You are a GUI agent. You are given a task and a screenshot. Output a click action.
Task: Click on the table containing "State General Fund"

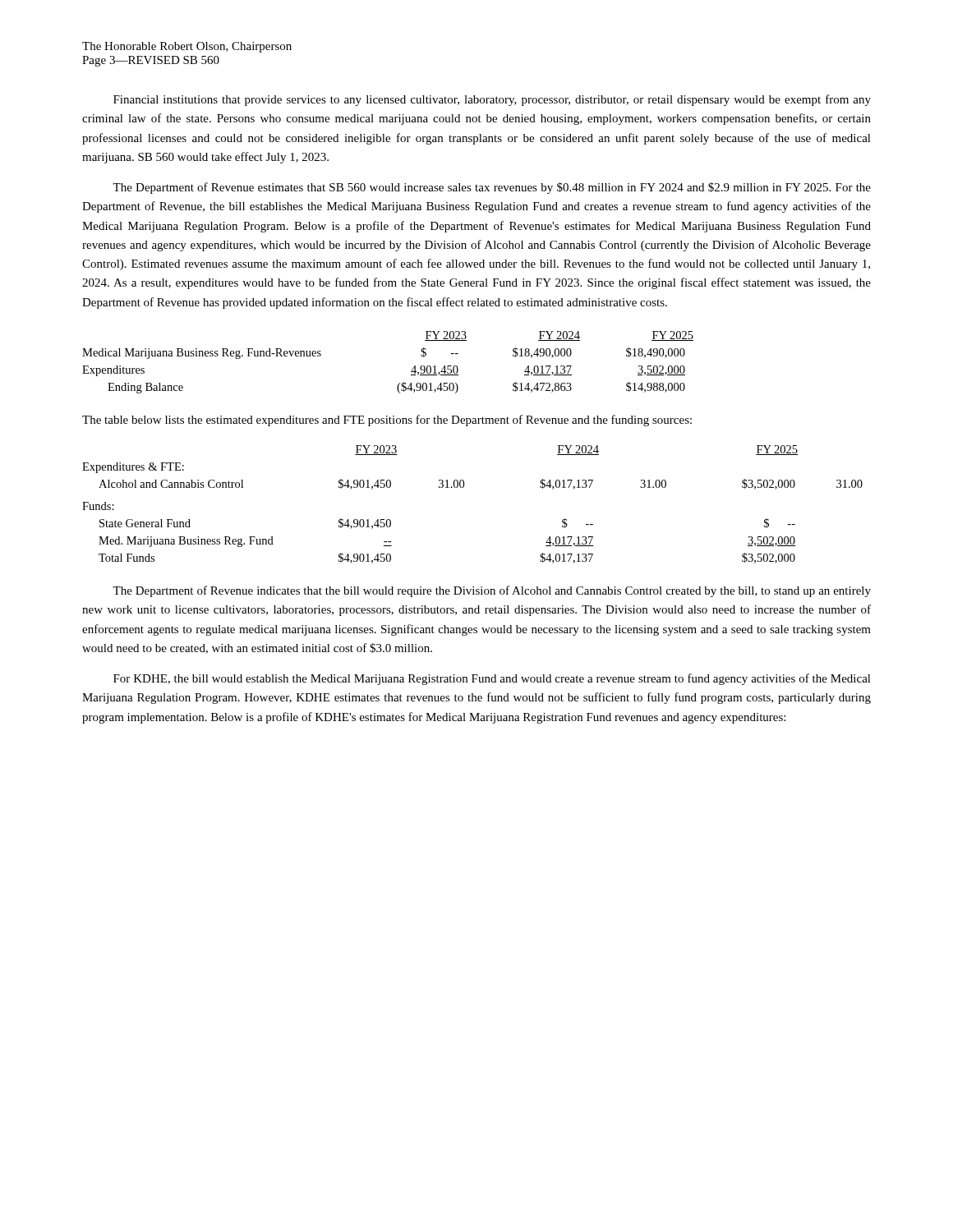click(476, 504)
